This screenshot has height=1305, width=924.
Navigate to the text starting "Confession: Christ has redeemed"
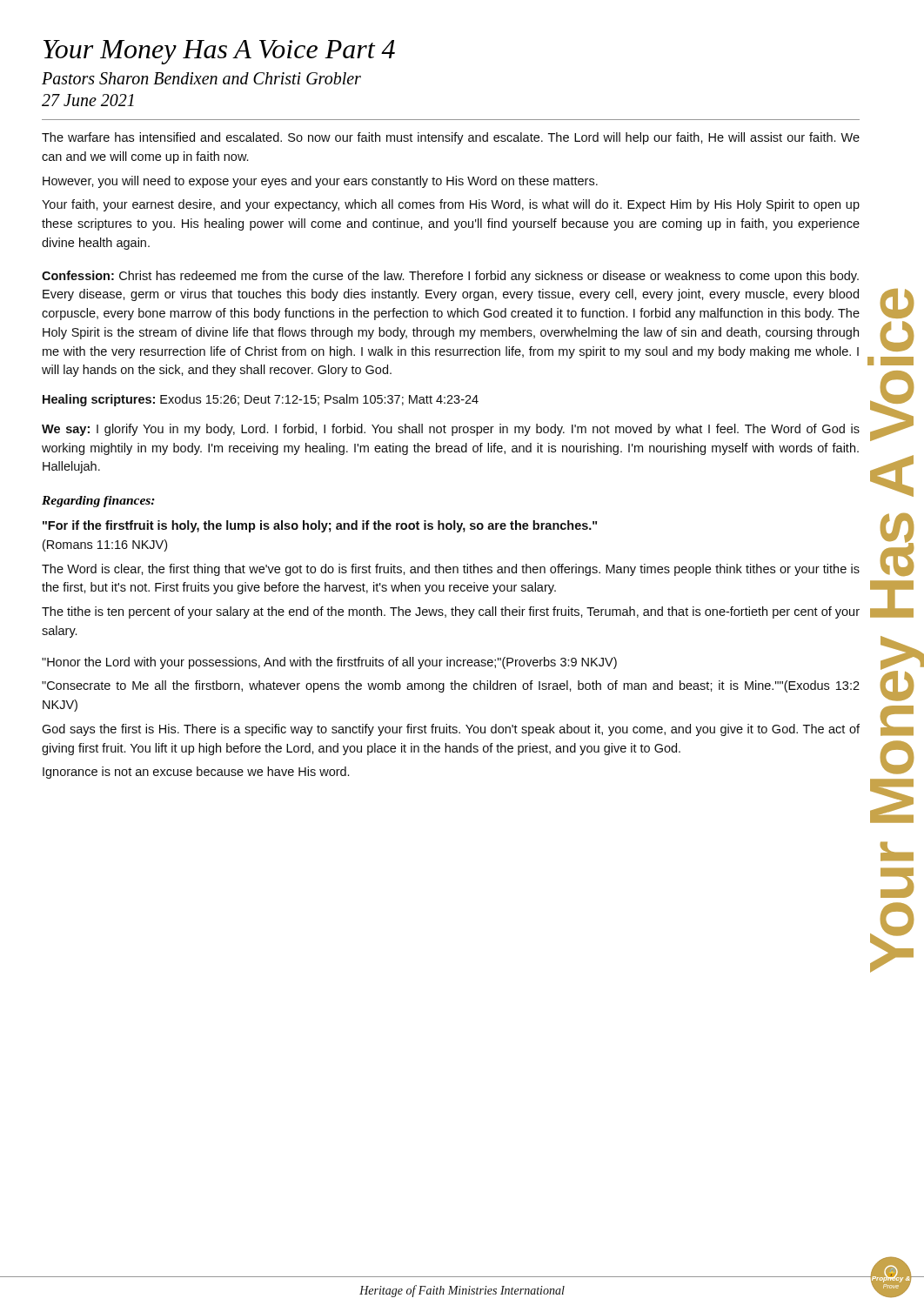point(451,323)
